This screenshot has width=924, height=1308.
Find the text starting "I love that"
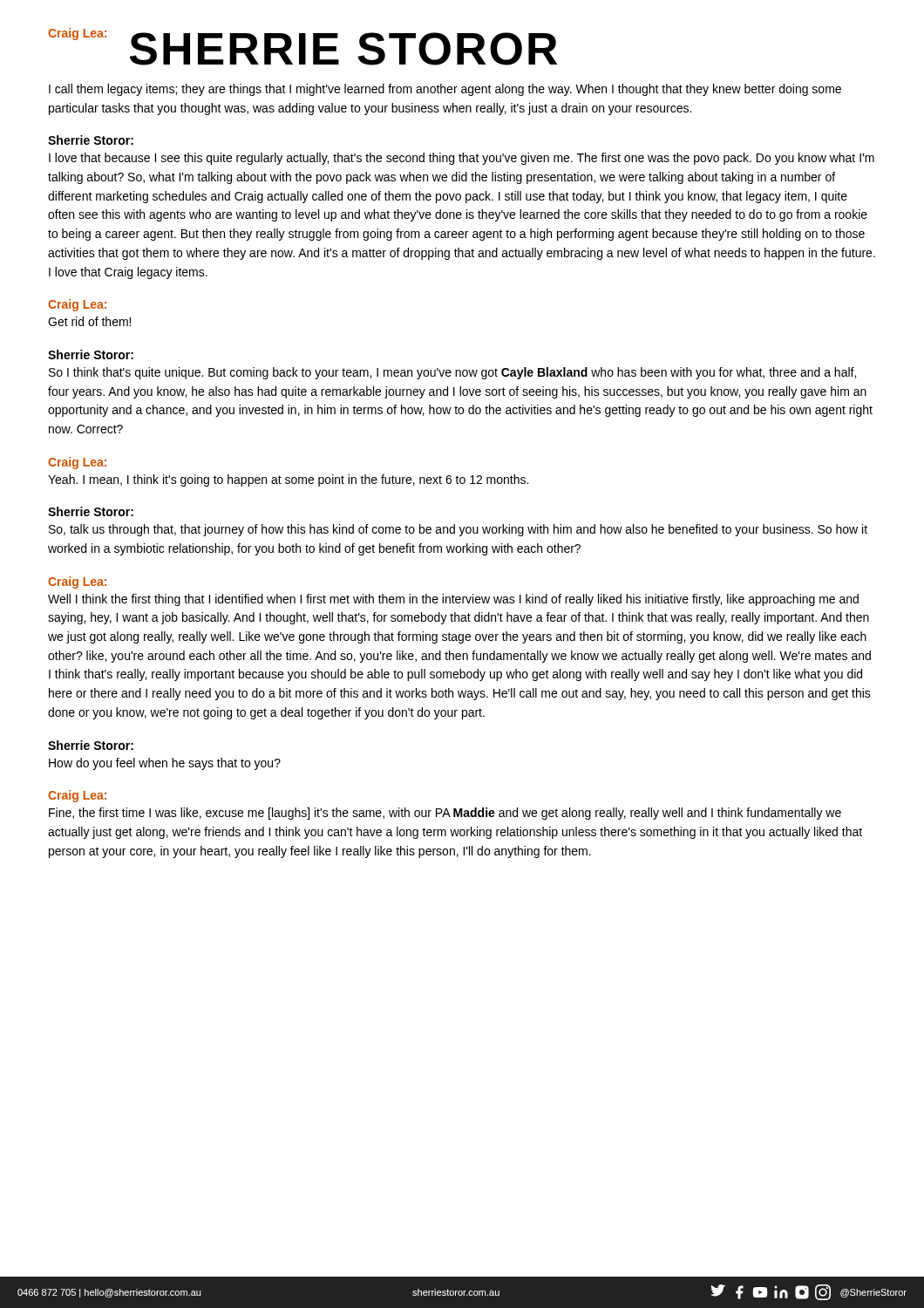[462, 216]
